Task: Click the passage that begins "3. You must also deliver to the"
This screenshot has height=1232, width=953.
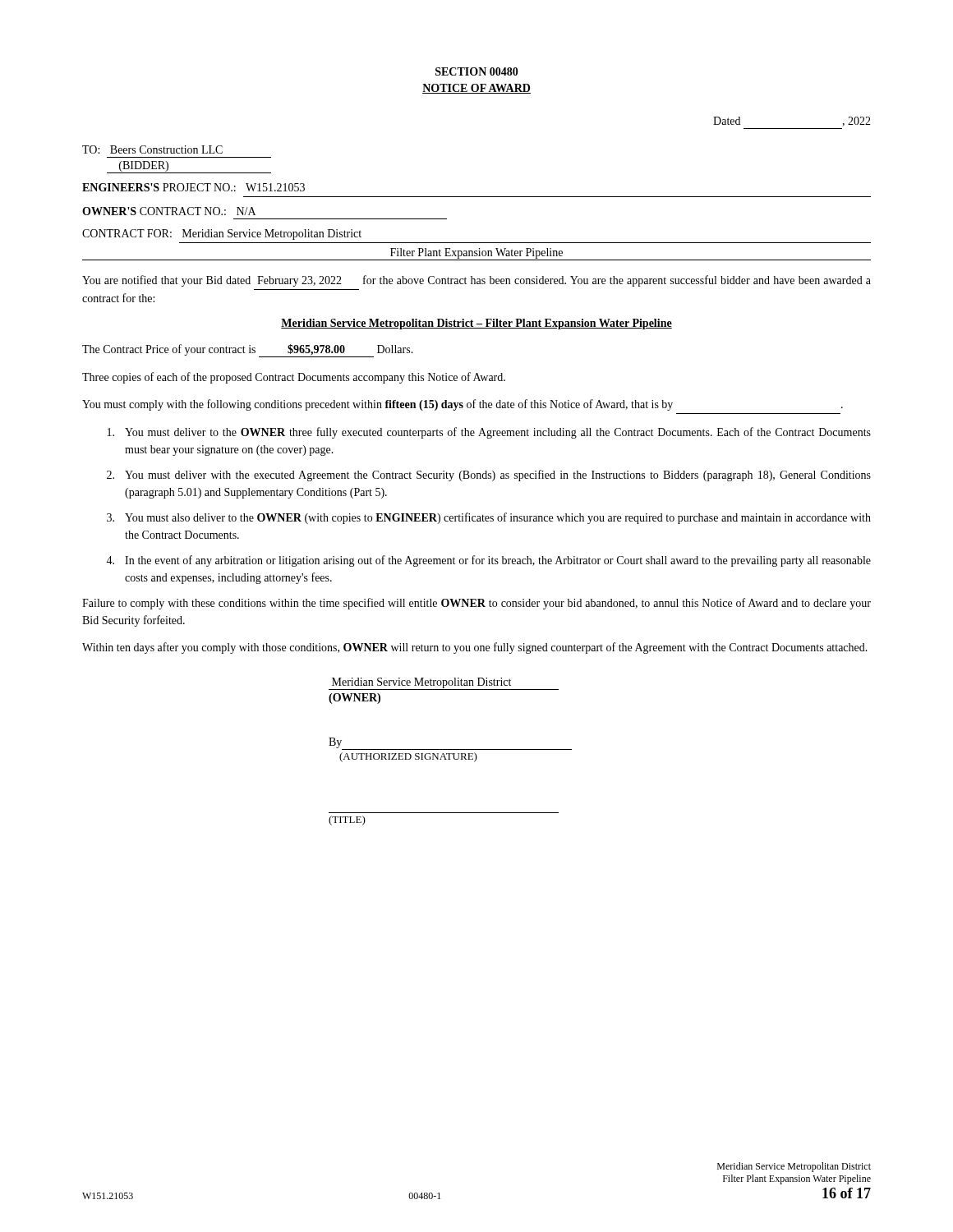Action: tap(476, 526)
